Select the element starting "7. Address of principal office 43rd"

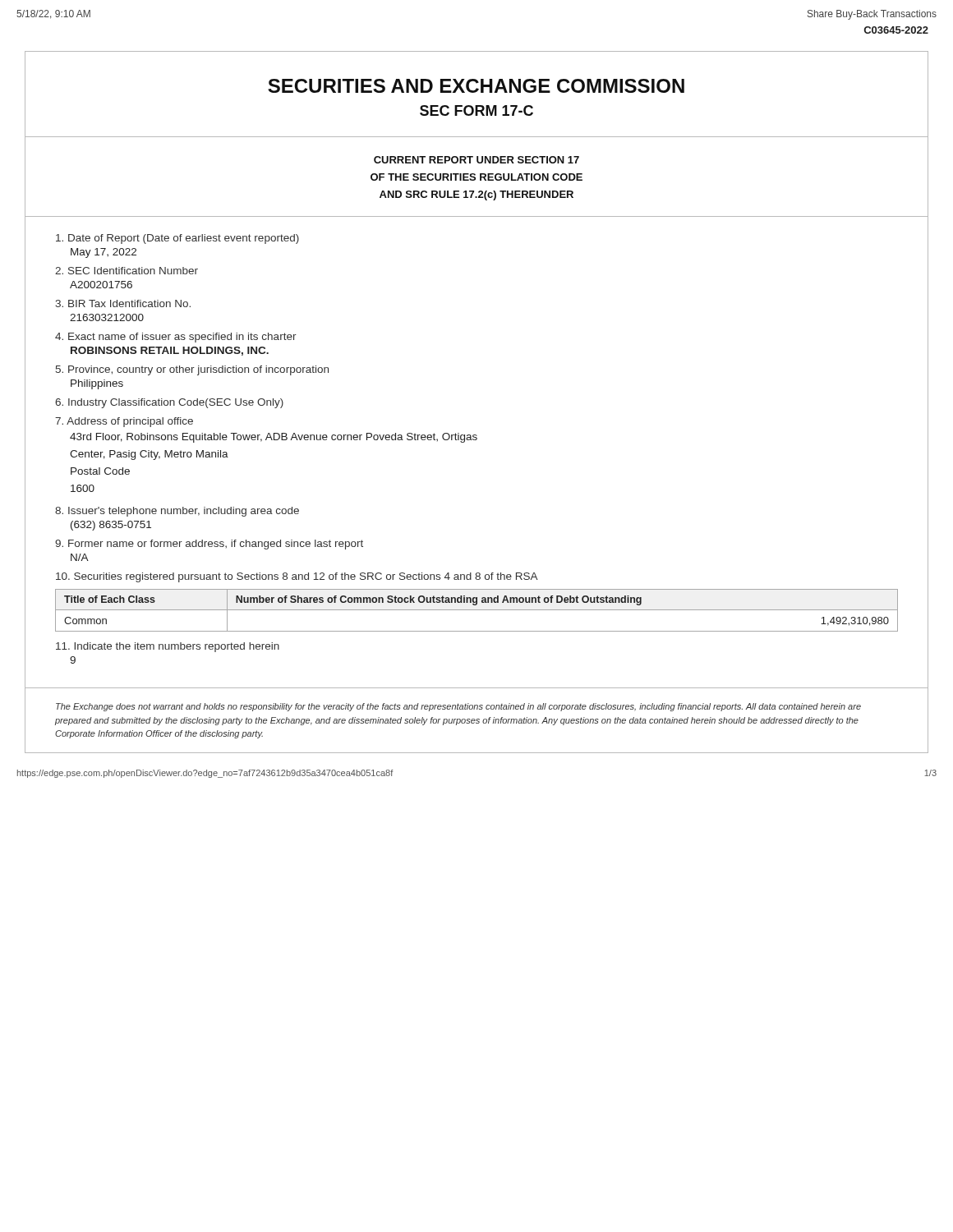click(124, 422)
